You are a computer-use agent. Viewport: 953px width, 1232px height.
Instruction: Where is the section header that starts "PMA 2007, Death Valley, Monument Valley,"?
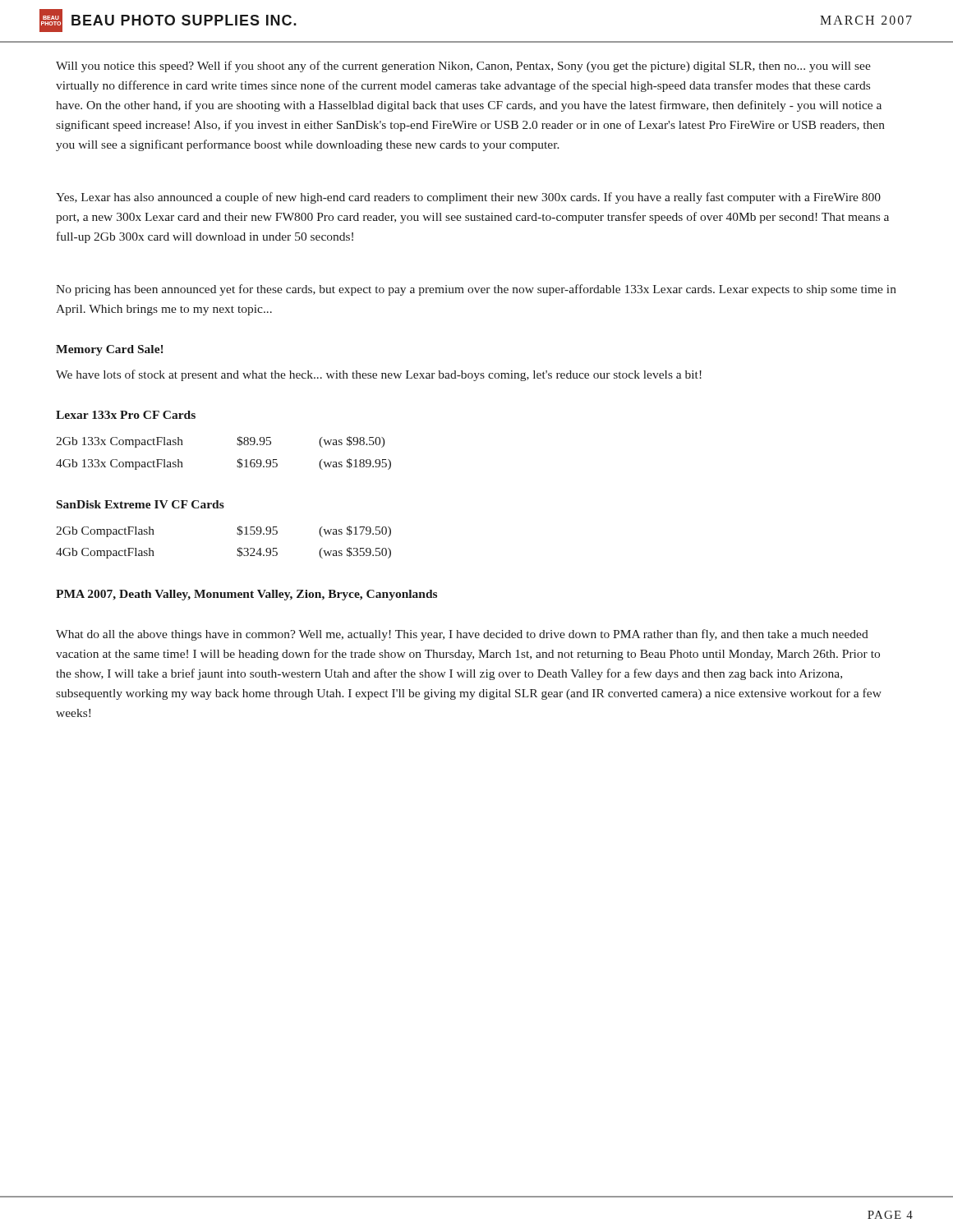pyautogui.click(x=247, y=593)
